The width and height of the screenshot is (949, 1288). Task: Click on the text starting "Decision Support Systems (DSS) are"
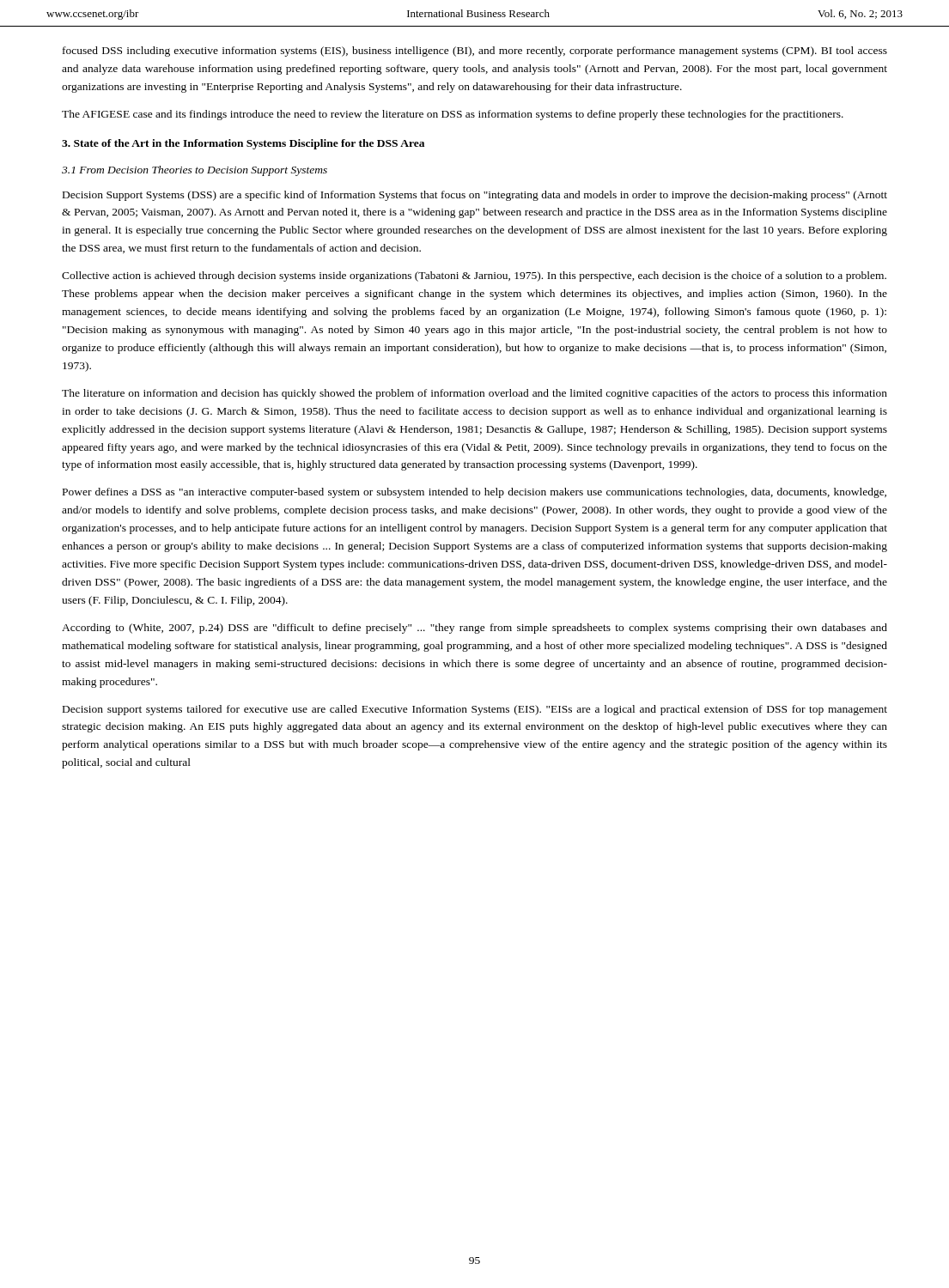pos(474,222)
